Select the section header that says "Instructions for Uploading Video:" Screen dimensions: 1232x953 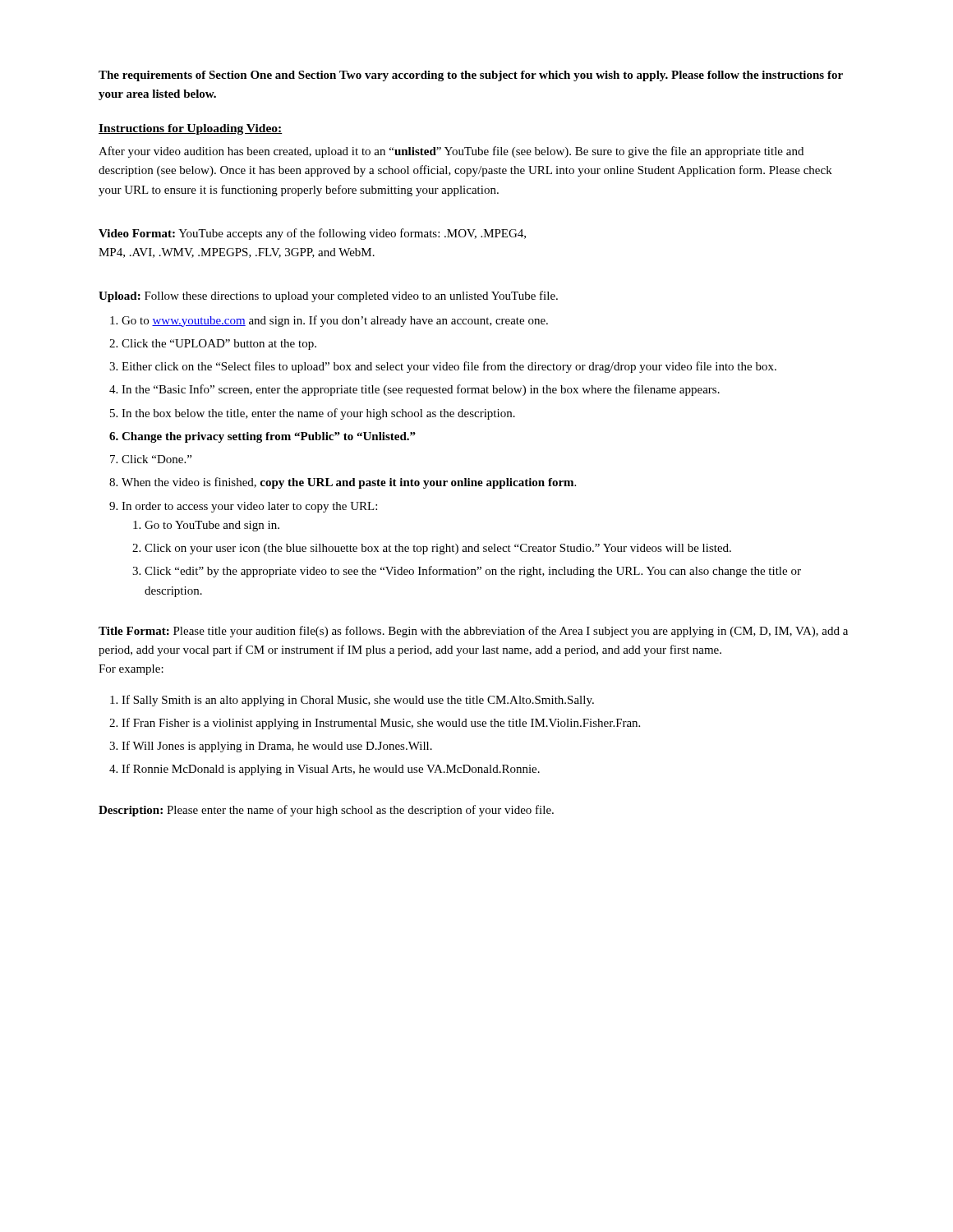190,128
